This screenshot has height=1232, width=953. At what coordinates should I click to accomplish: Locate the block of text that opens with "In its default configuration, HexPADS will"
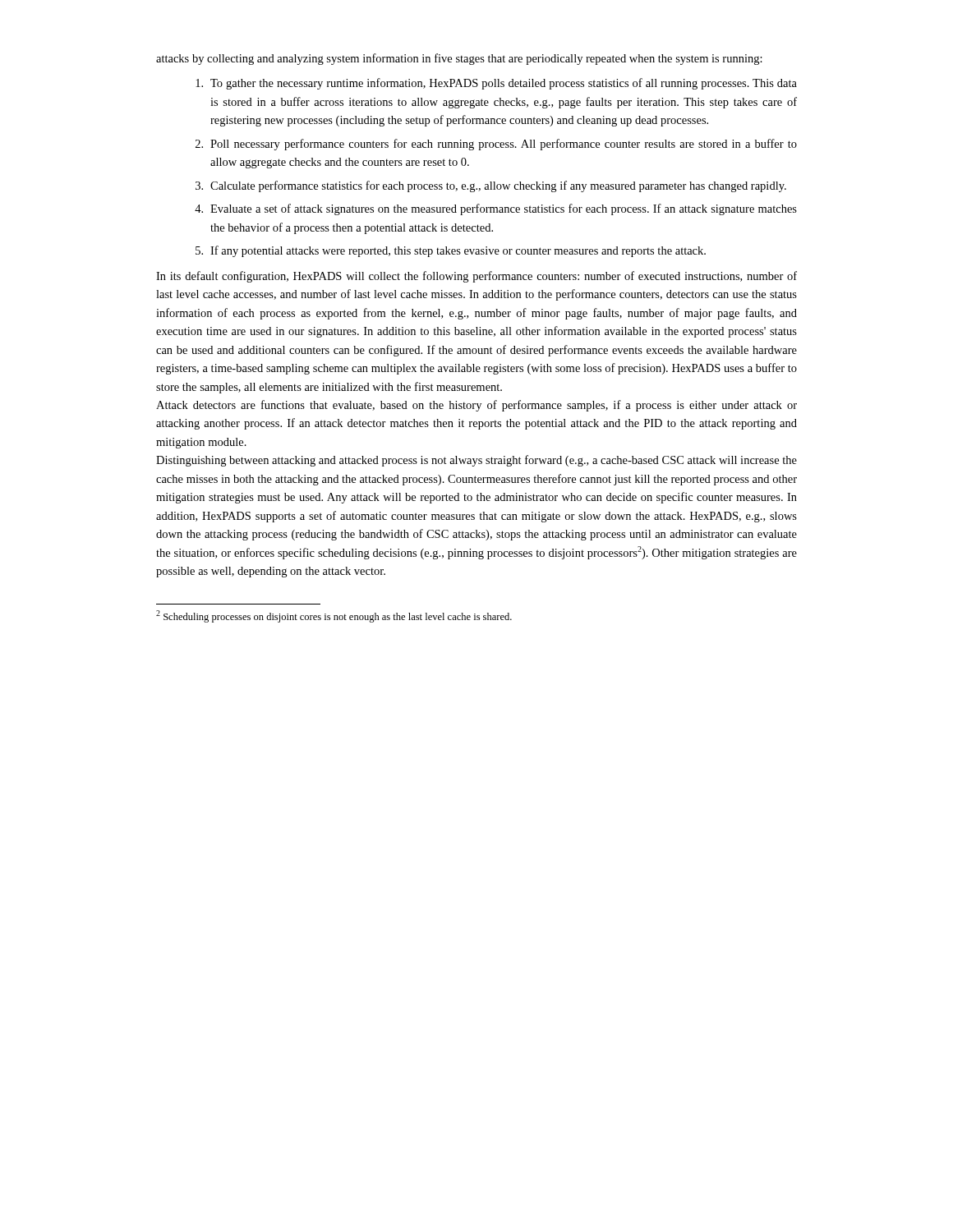(x=476, y=331)
